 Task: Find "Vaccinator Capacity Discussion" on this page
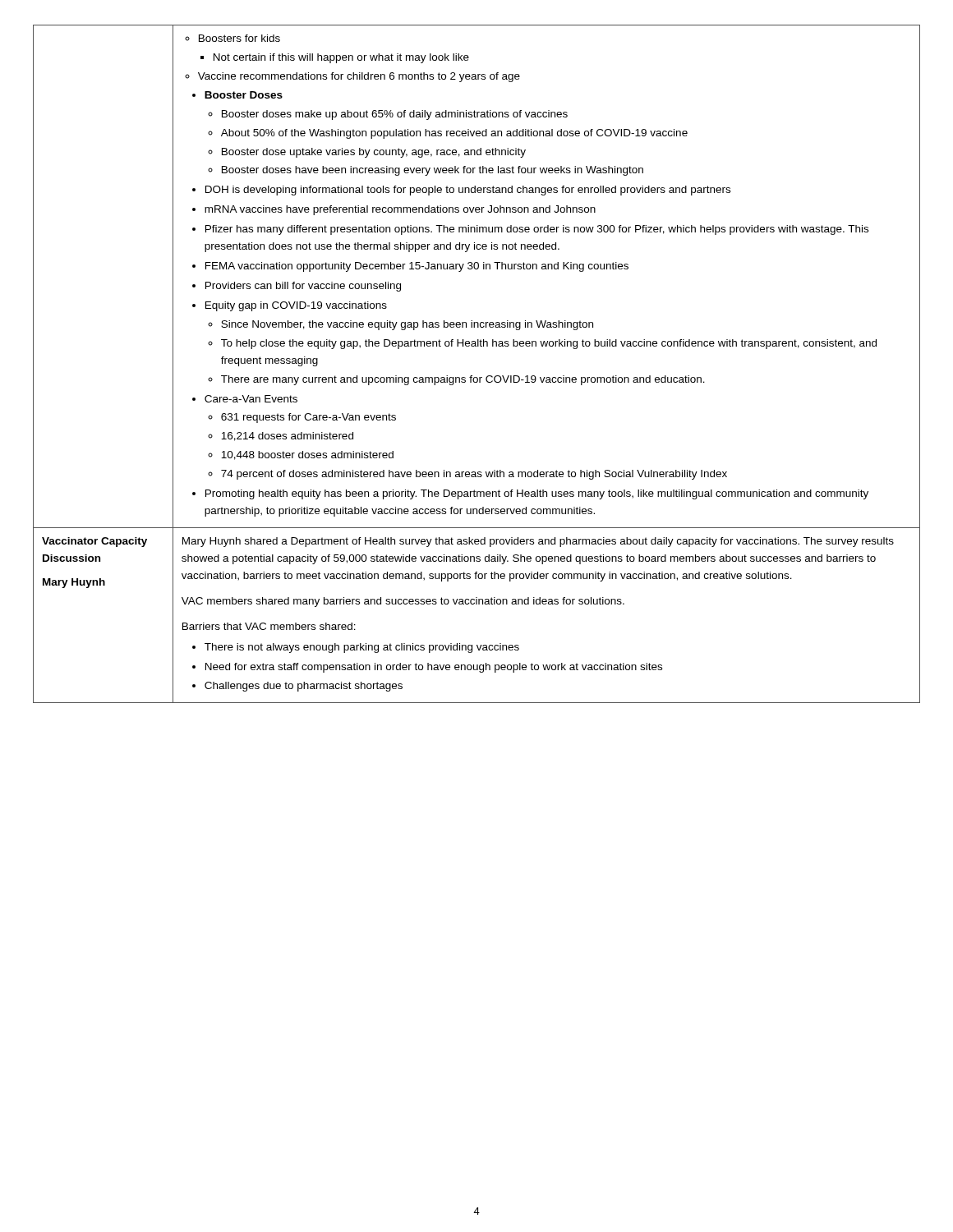pyautogui.click(x=95, y=549)
